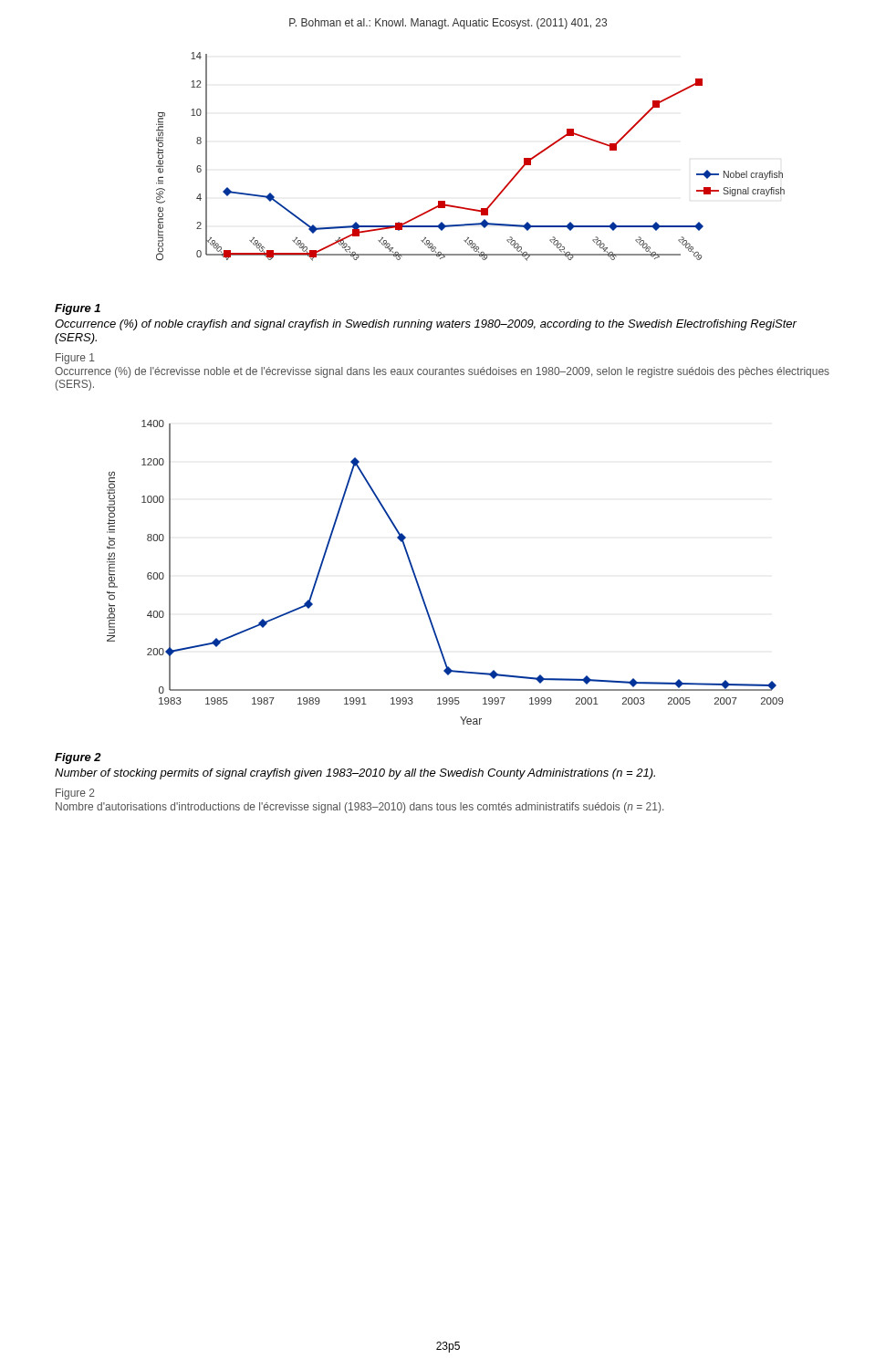
Task: Select the block starting "Figure 1 Occurrence (%) de"
Action: coord(448,371)
